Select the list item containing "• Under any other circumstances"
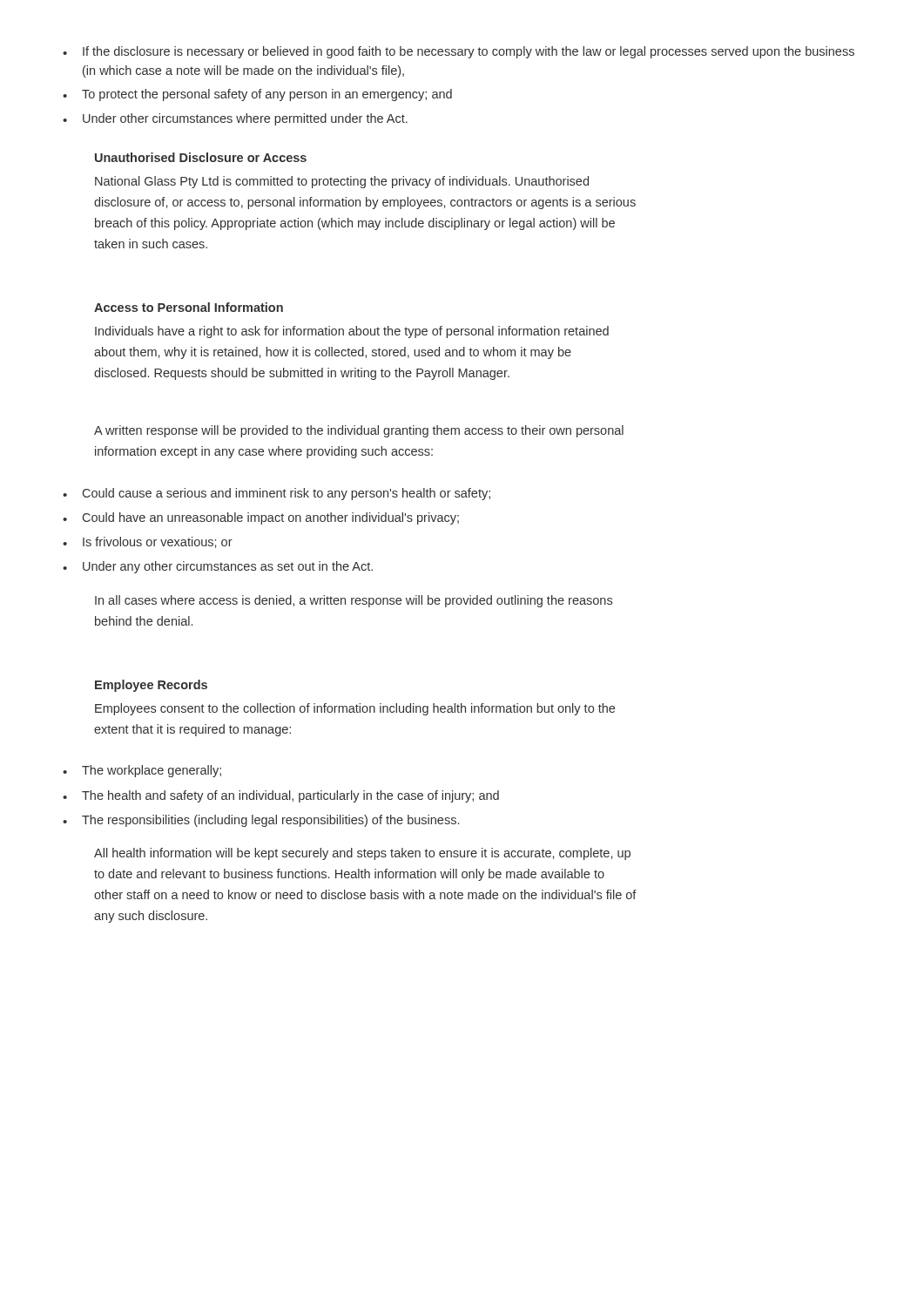Screen dimensions: 1307x924 click(218, 567)
